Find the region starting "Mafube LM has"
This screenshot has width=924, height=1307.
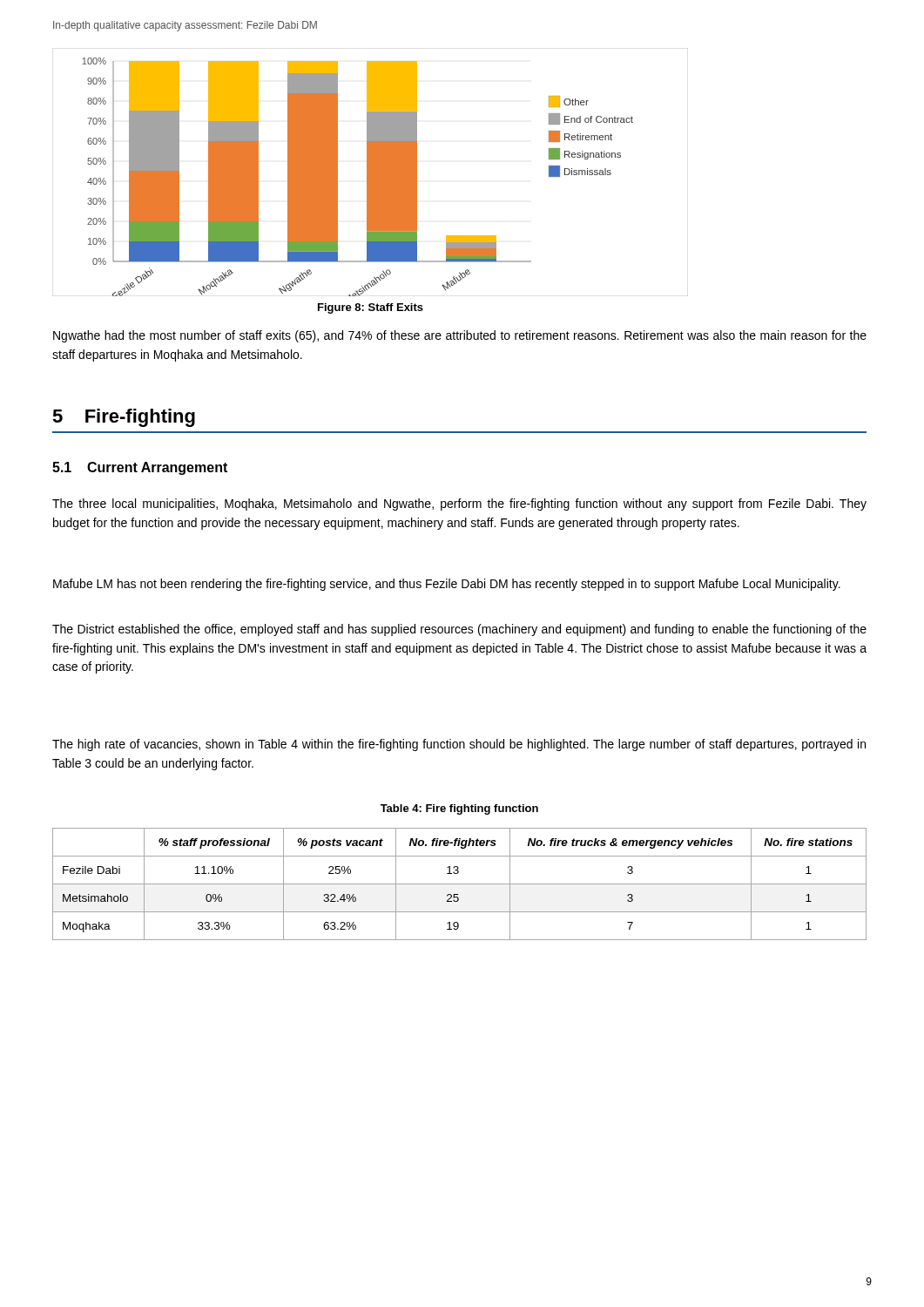click(447, 584)
